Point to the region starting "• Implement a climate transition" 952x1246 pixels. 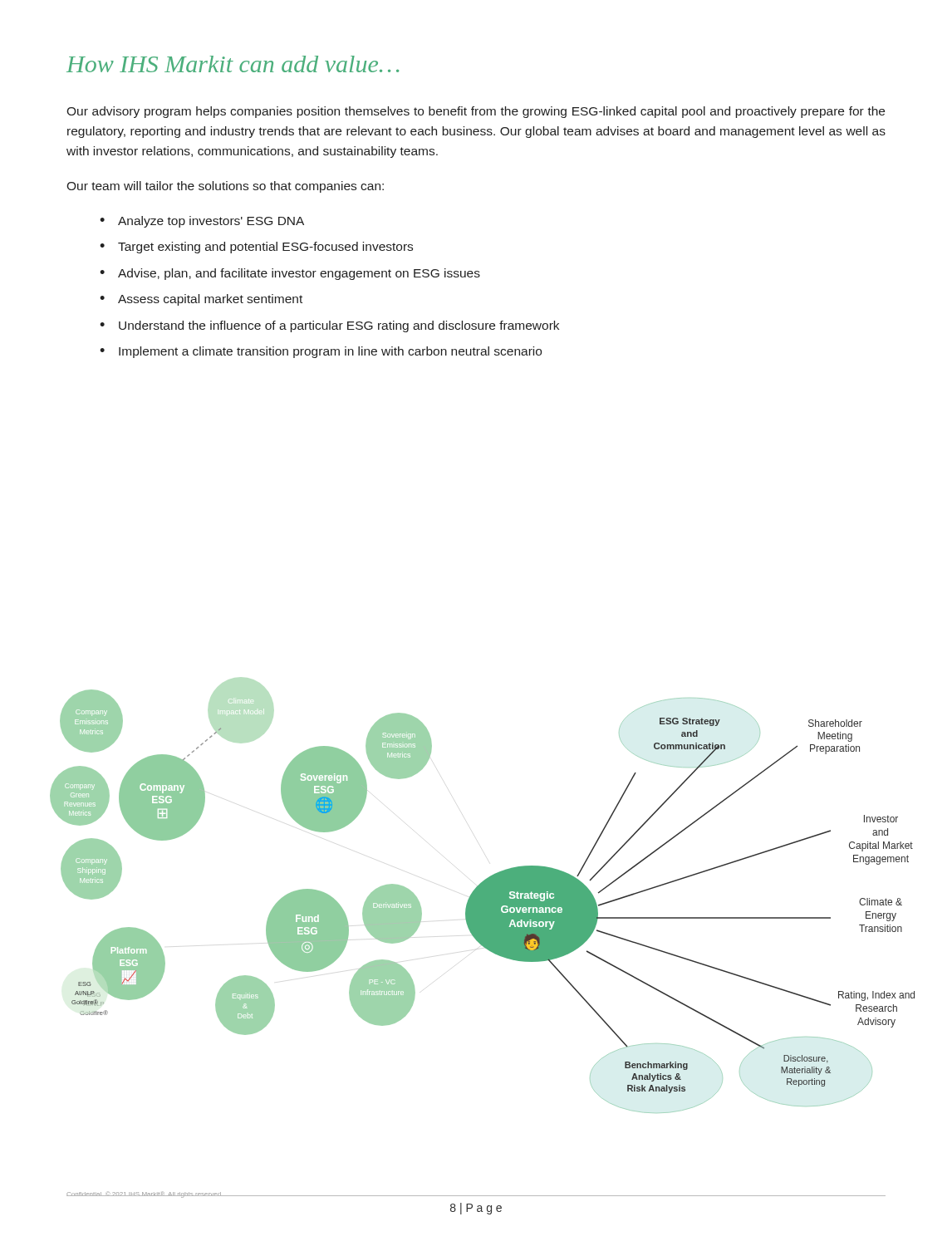point(321,351)
